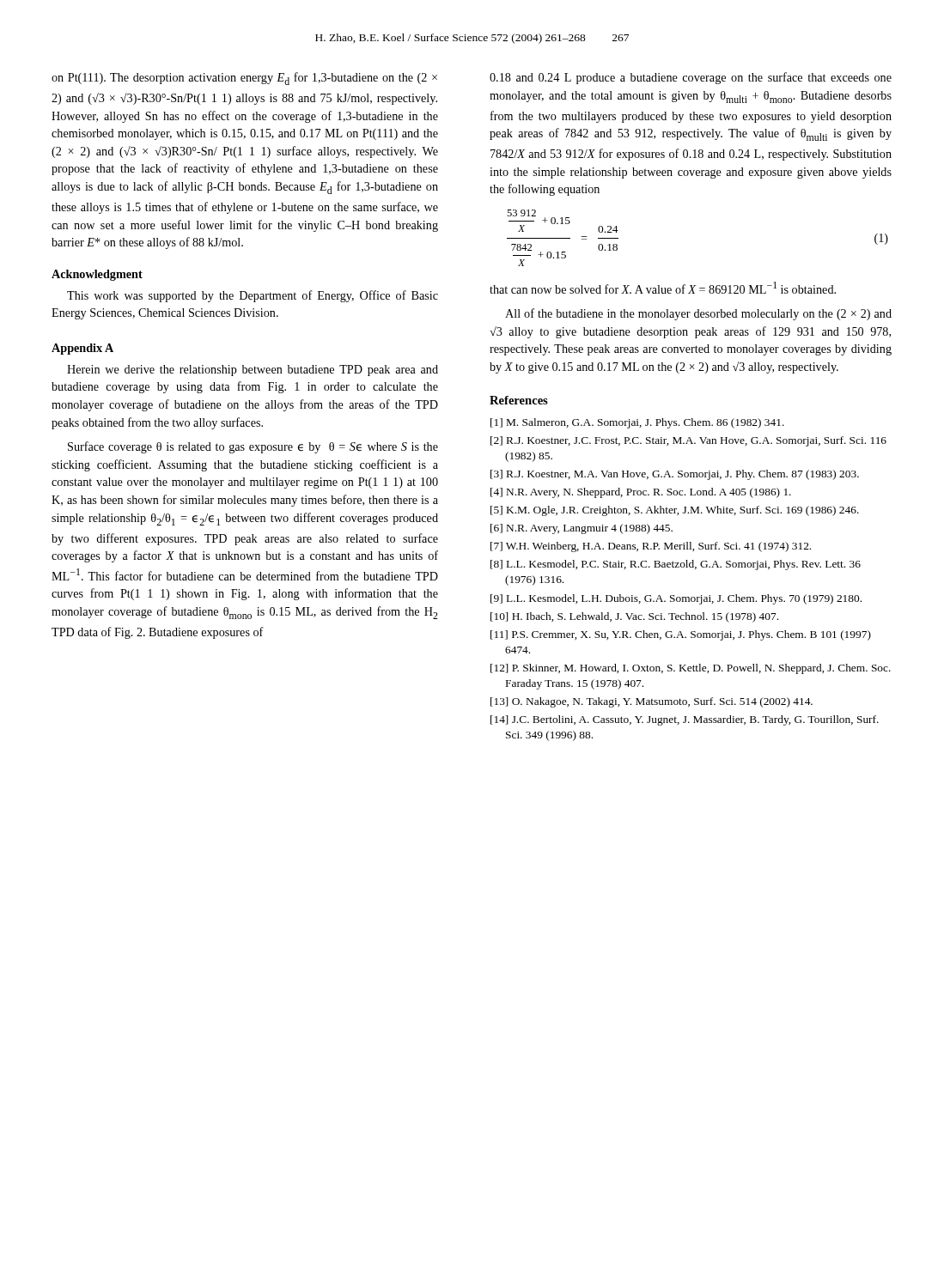Find the text block containing "This work was"

coord(245,304)
